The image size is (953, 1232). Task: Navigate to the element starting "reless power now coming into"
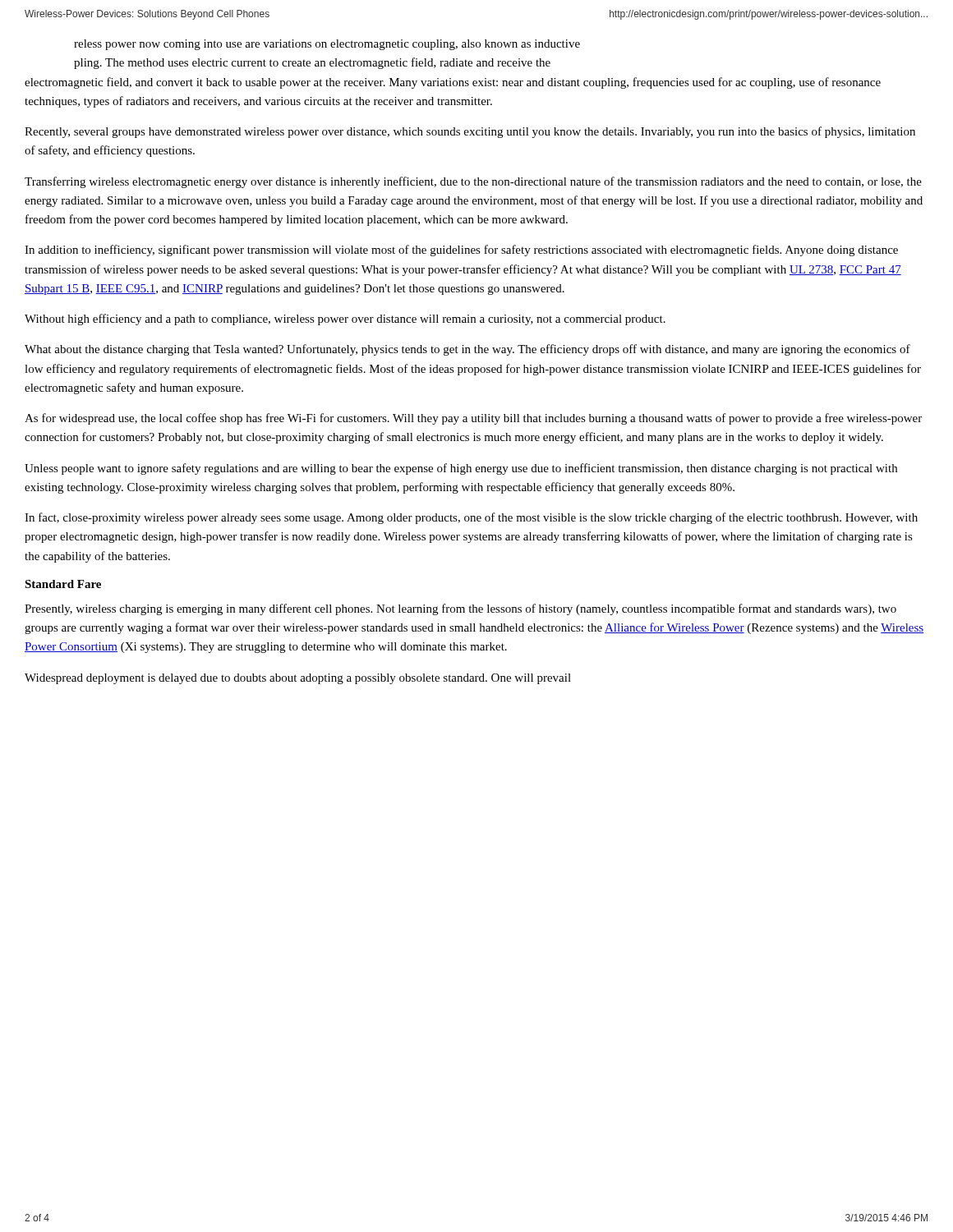pos(476,73)
